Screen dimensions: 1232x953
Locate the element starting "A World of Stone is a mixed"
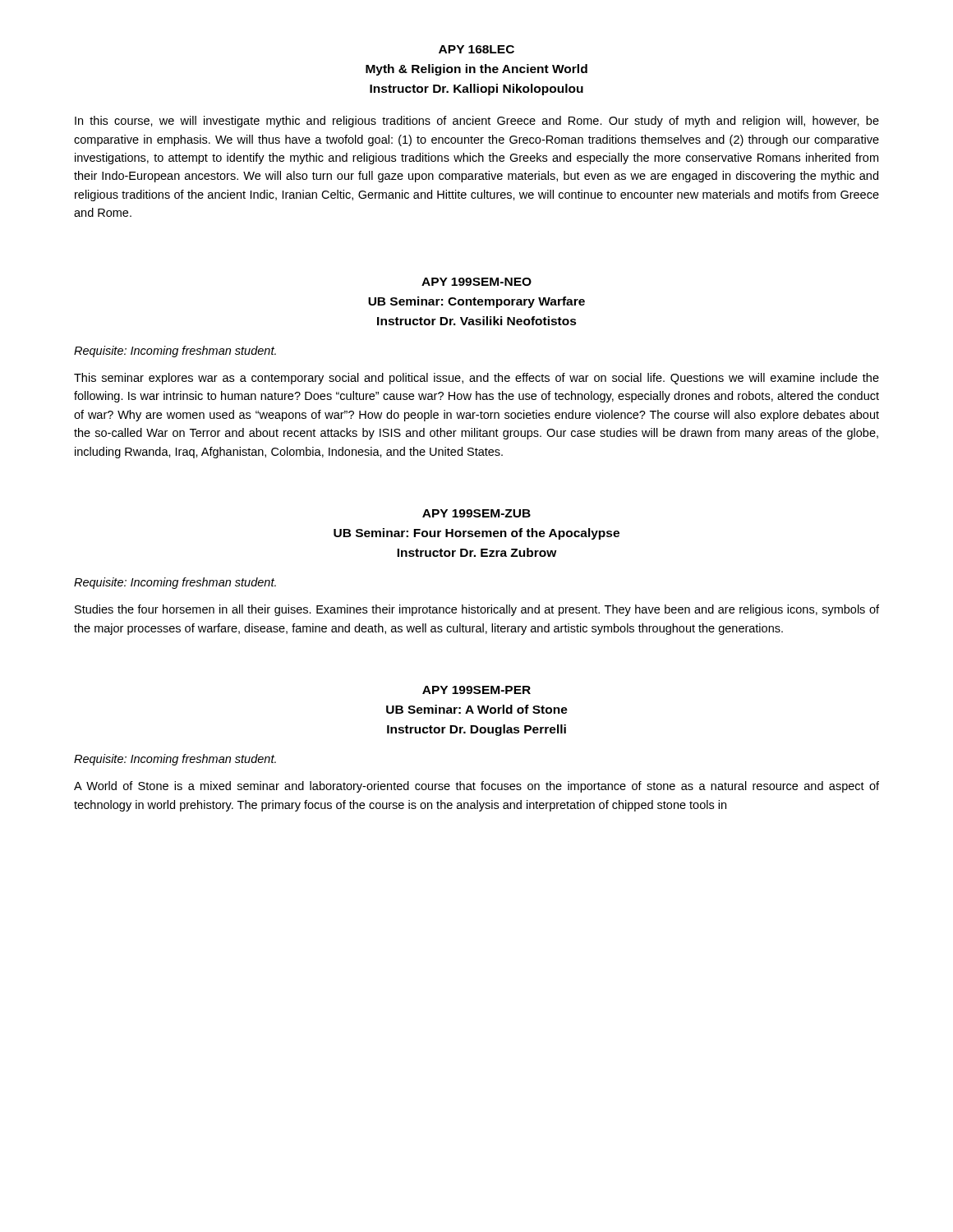pos(476,796)
